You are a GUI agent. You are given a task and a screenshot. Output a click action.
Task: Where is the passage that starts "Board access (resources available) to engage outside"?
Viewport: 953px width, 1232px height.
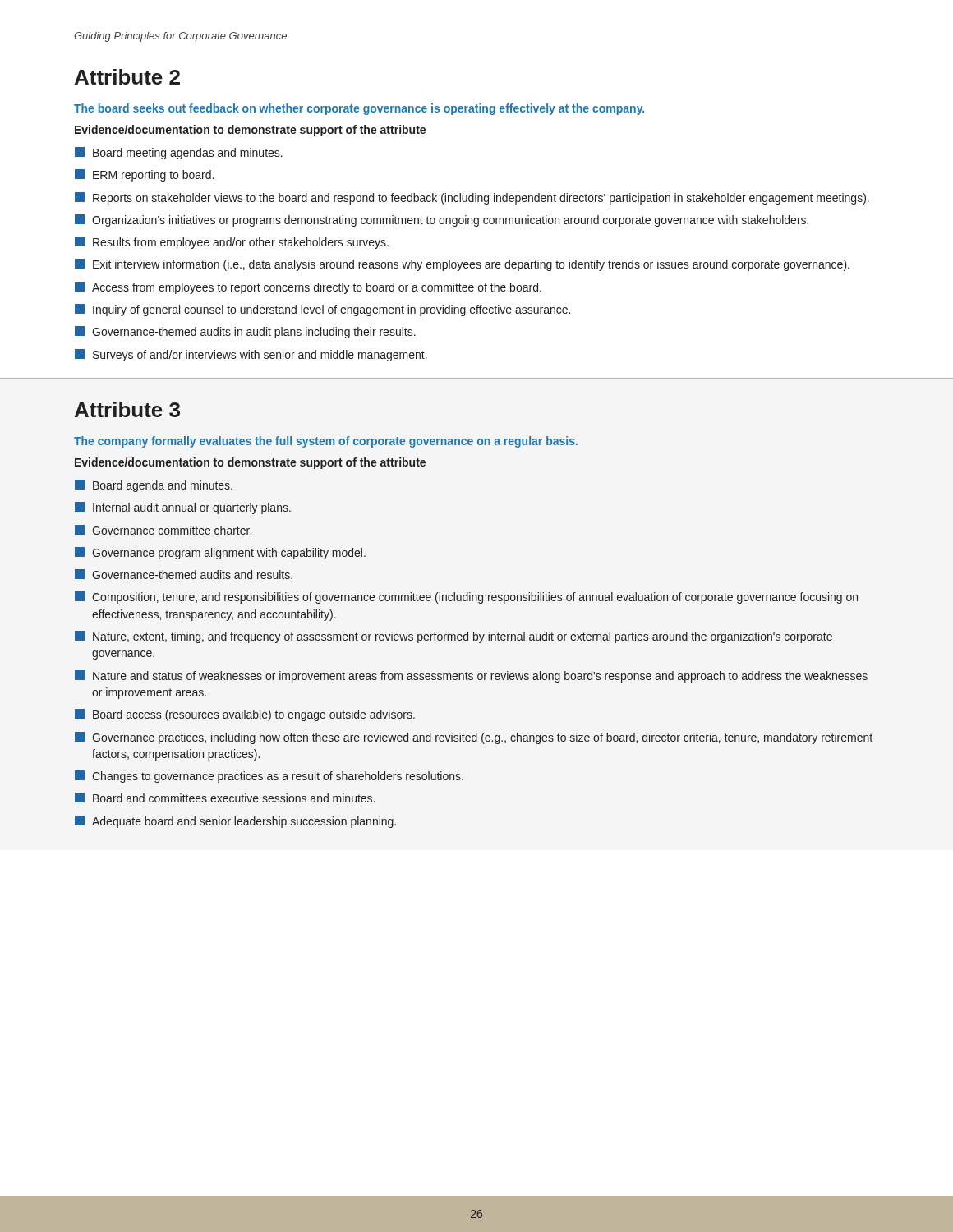(245, 715)
